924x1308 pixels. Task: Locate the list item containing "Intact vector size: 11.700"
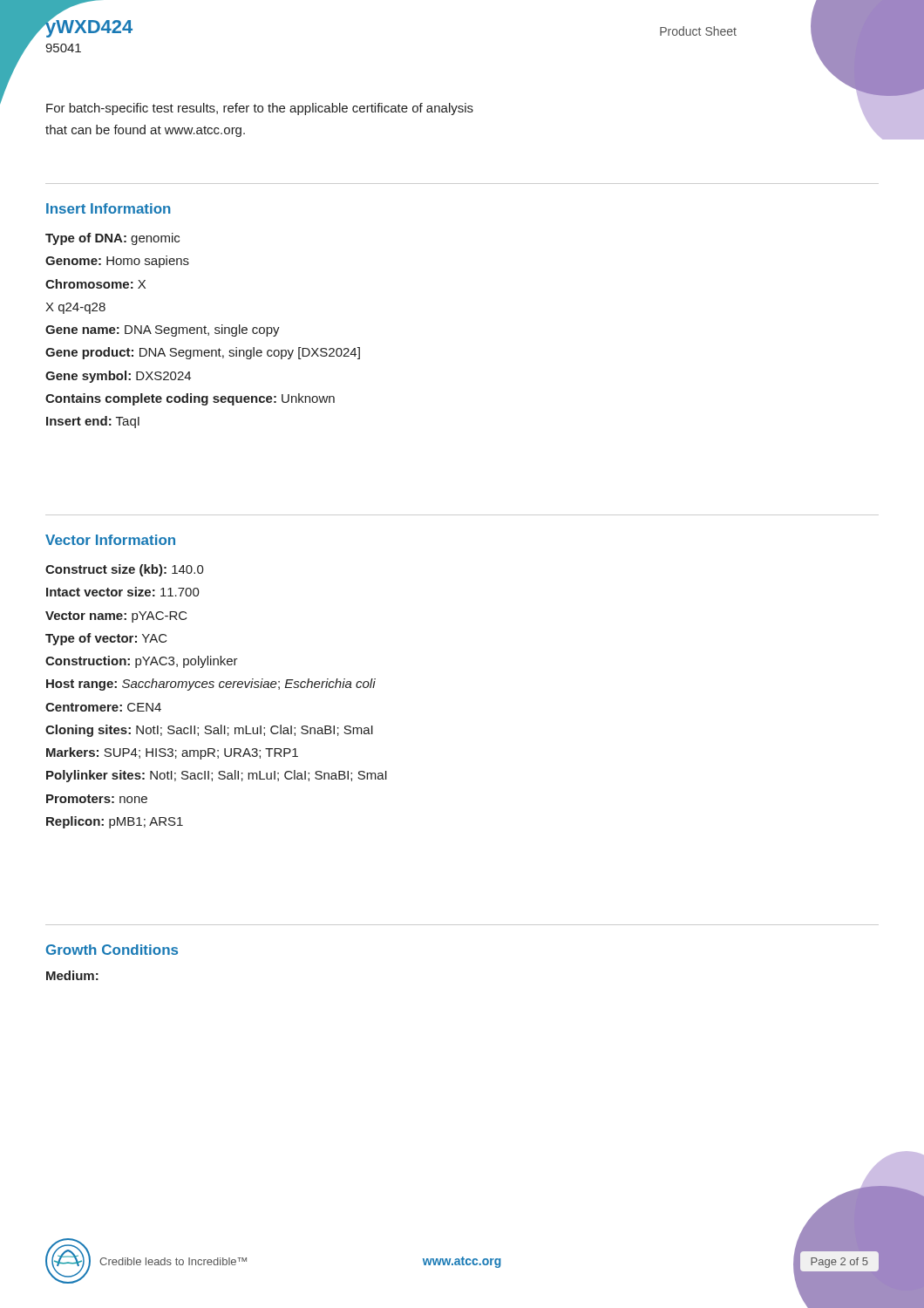(122, 592)
